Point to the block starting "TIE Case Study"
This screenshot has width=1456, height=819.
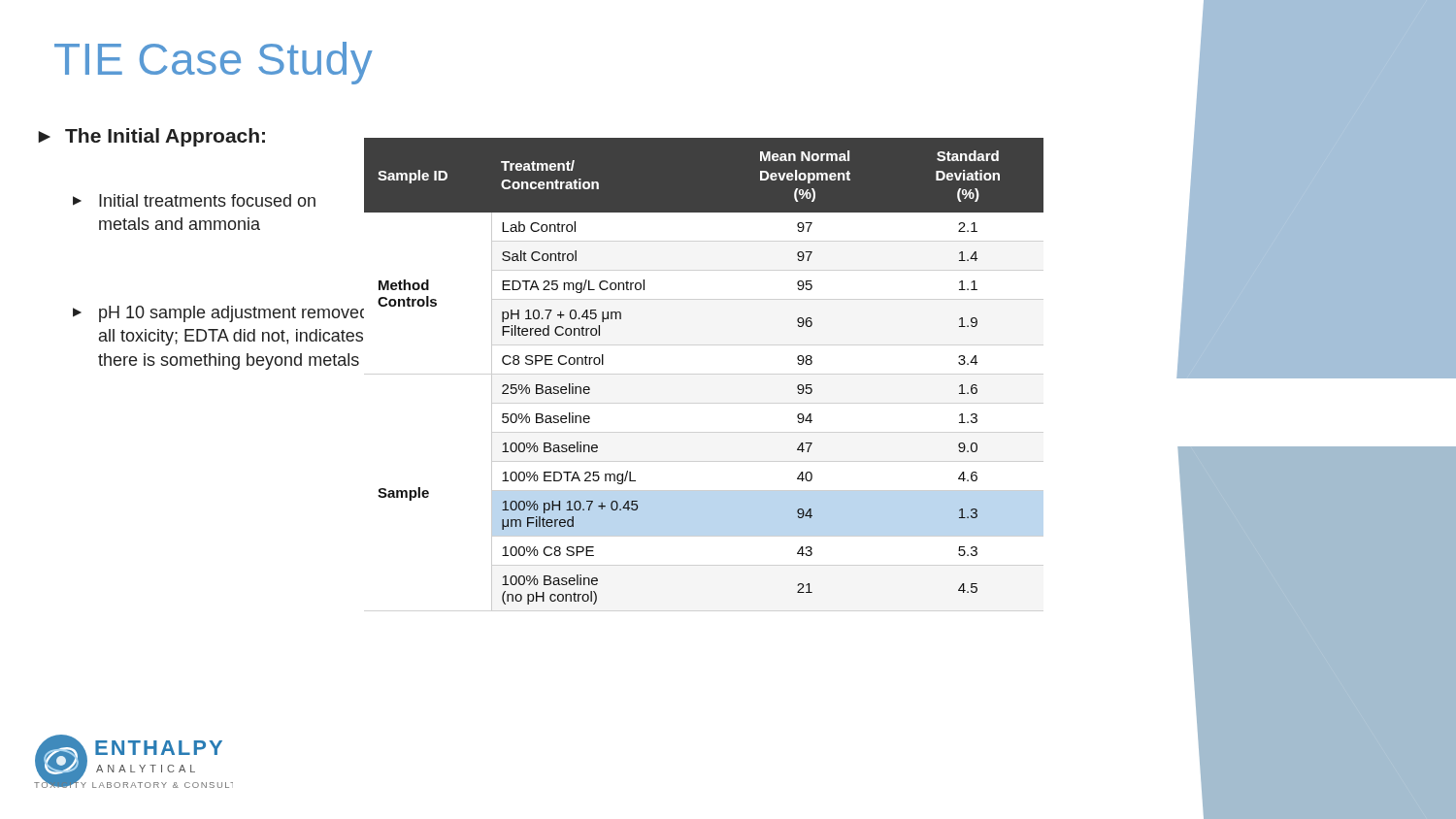[213, 59]
